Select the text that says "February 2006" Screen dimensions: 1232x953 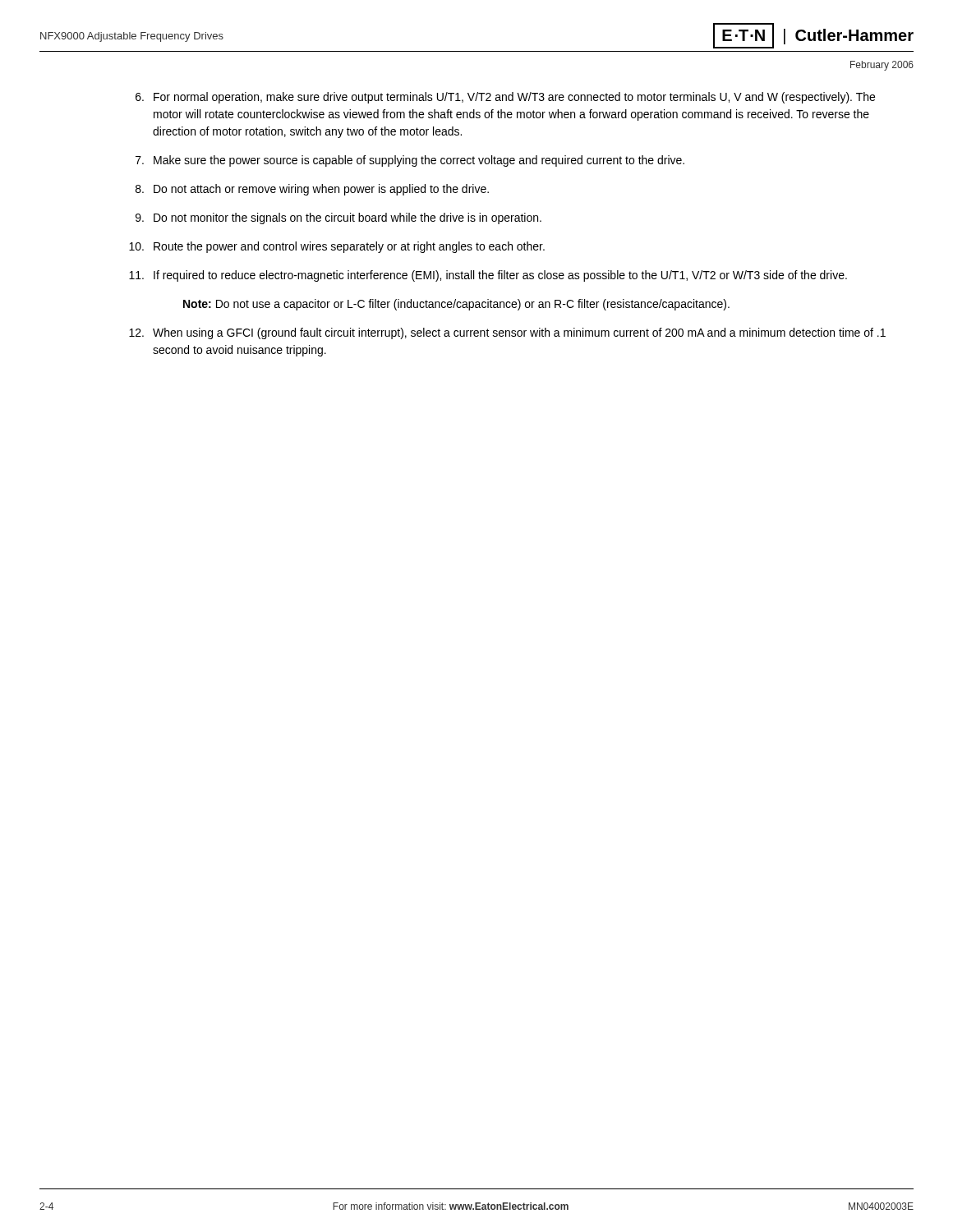tap(881, 65)
